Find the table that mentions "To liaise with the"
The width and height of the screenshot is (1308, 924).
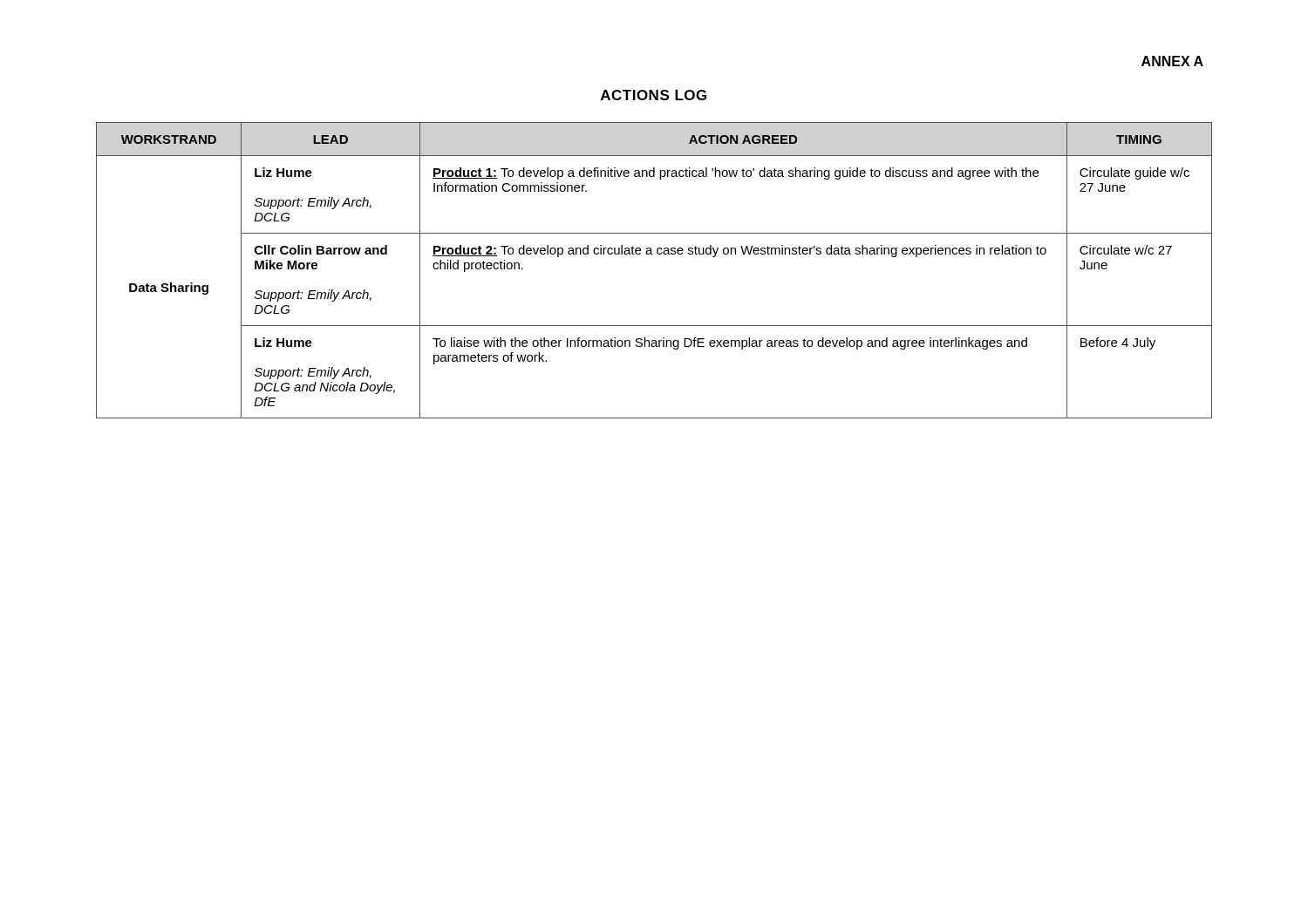click(x=654, y=270)
